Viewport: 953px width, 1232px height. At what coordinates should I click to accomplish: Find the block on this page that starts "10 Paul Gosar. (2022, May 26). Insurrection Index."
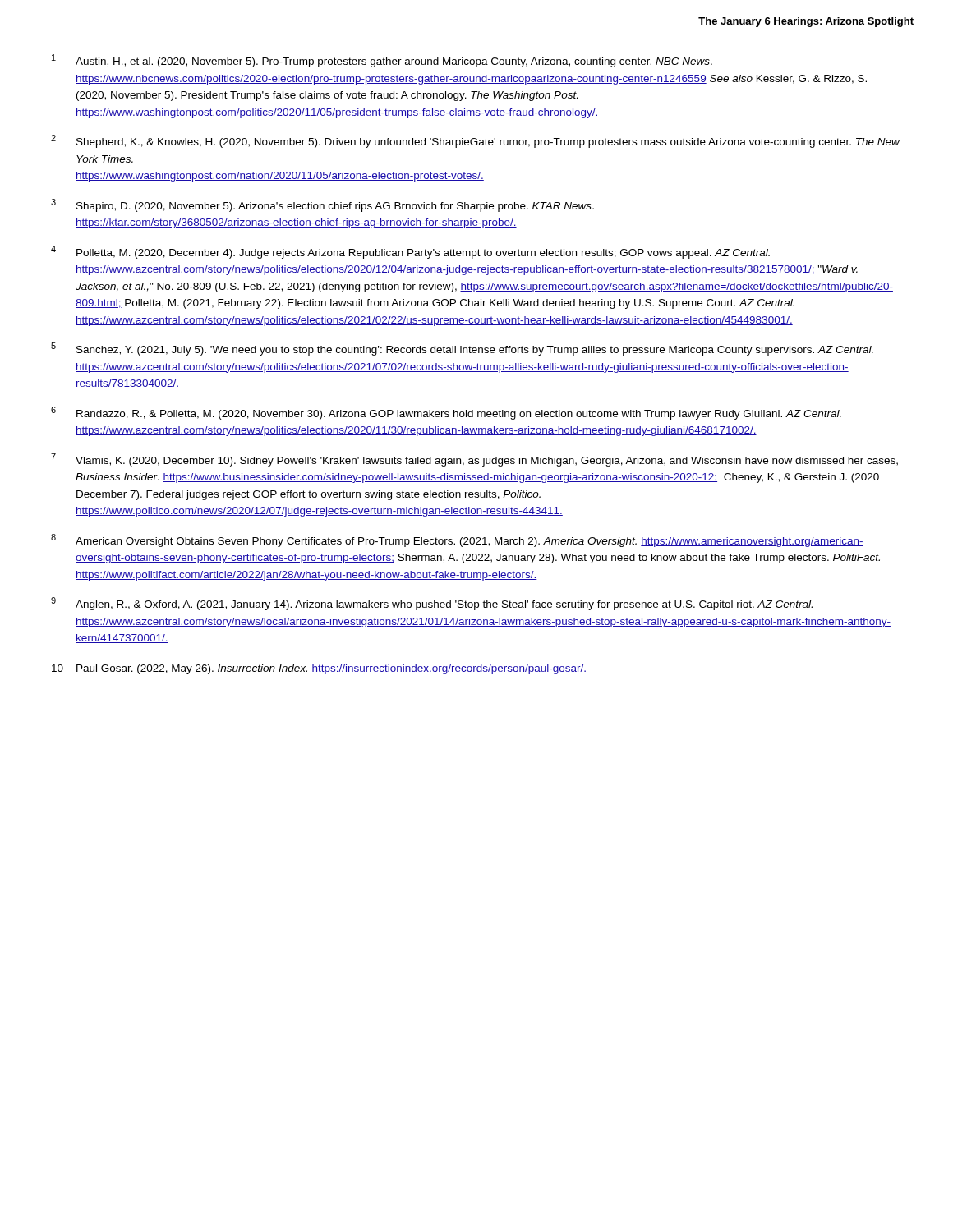(319, 669)
